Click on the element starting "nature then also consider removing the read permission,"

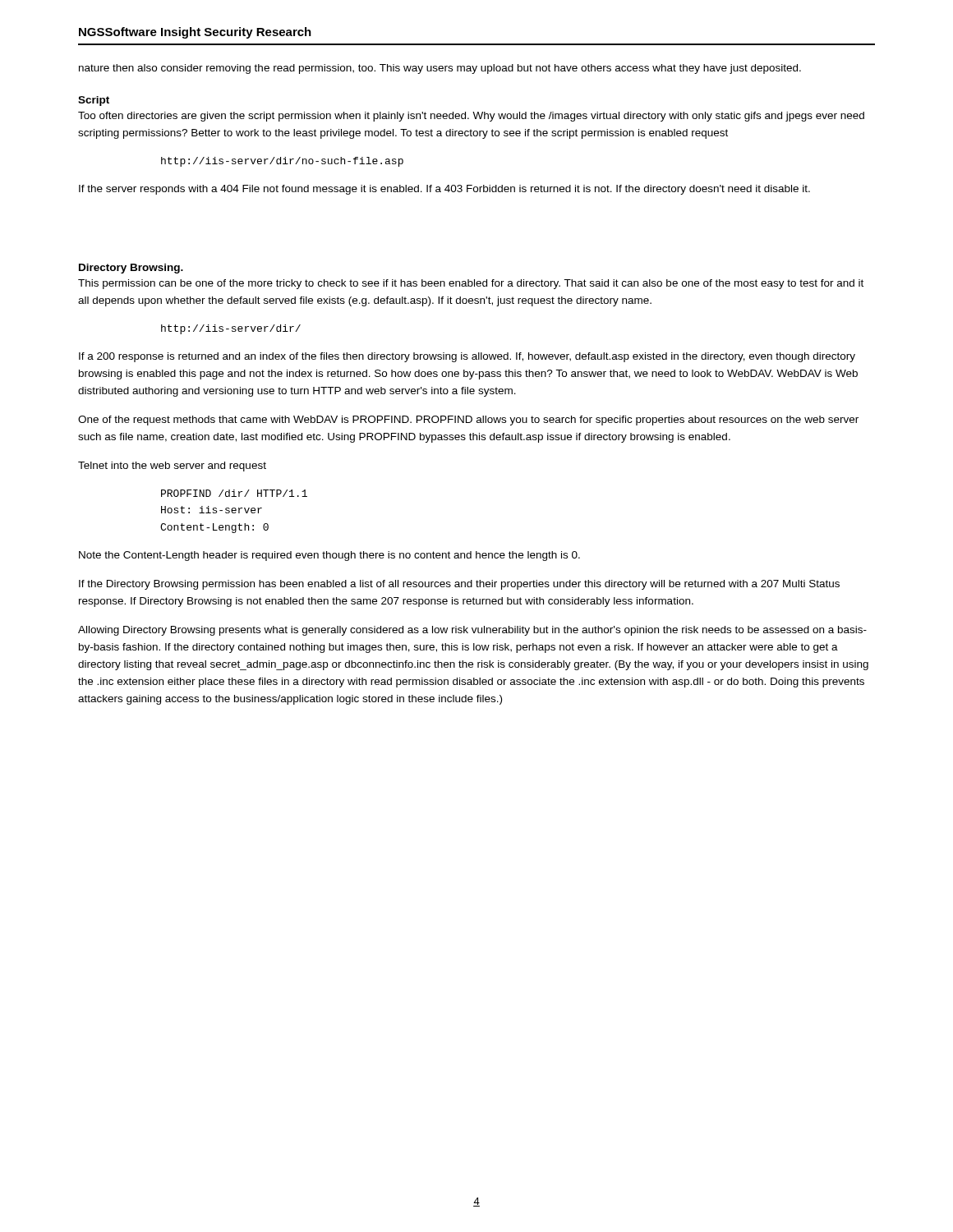[x=440, y=68]
